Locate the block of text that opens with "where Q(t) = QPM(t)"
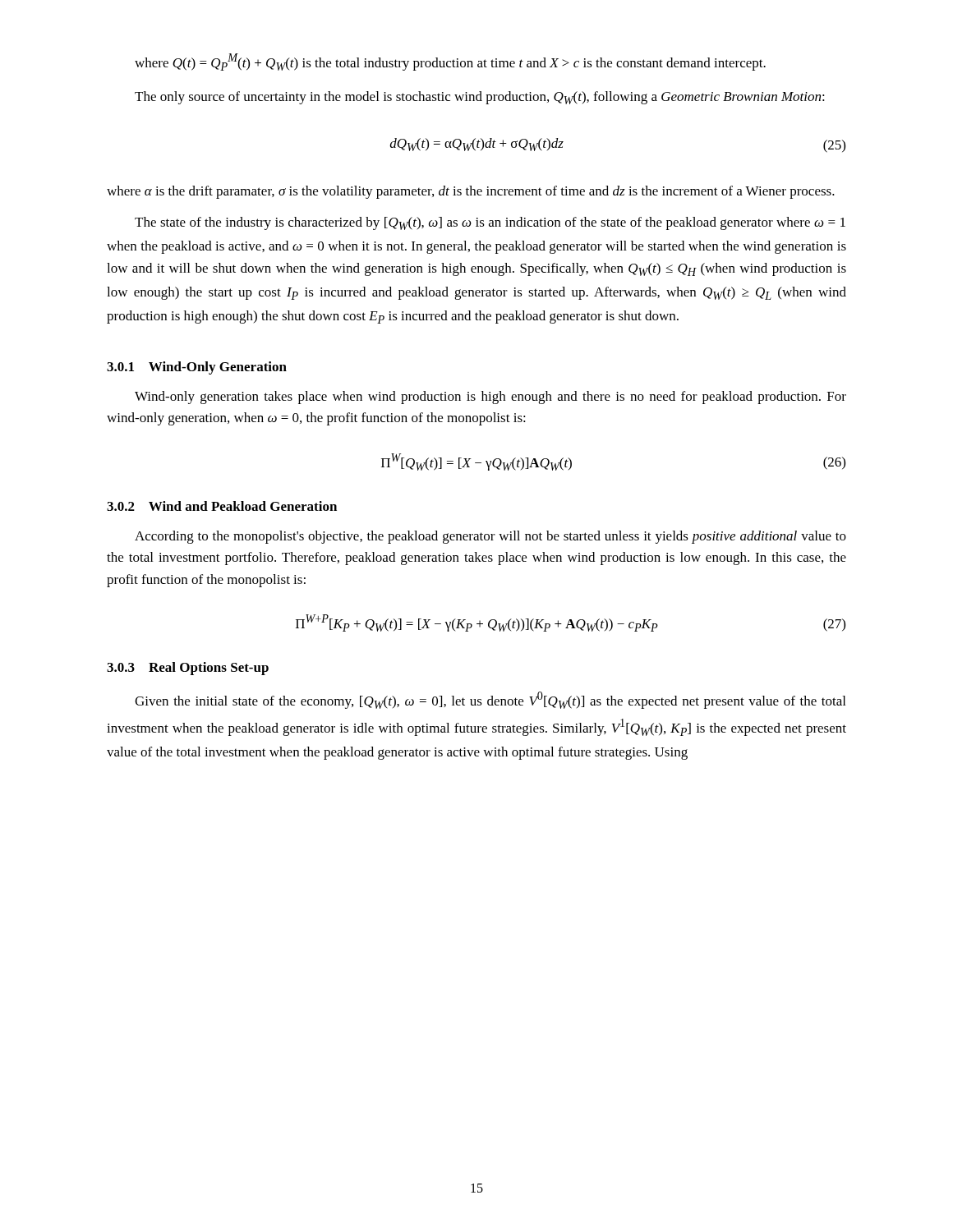Viewport: 953px width, 1232px height. coord(451,62)
